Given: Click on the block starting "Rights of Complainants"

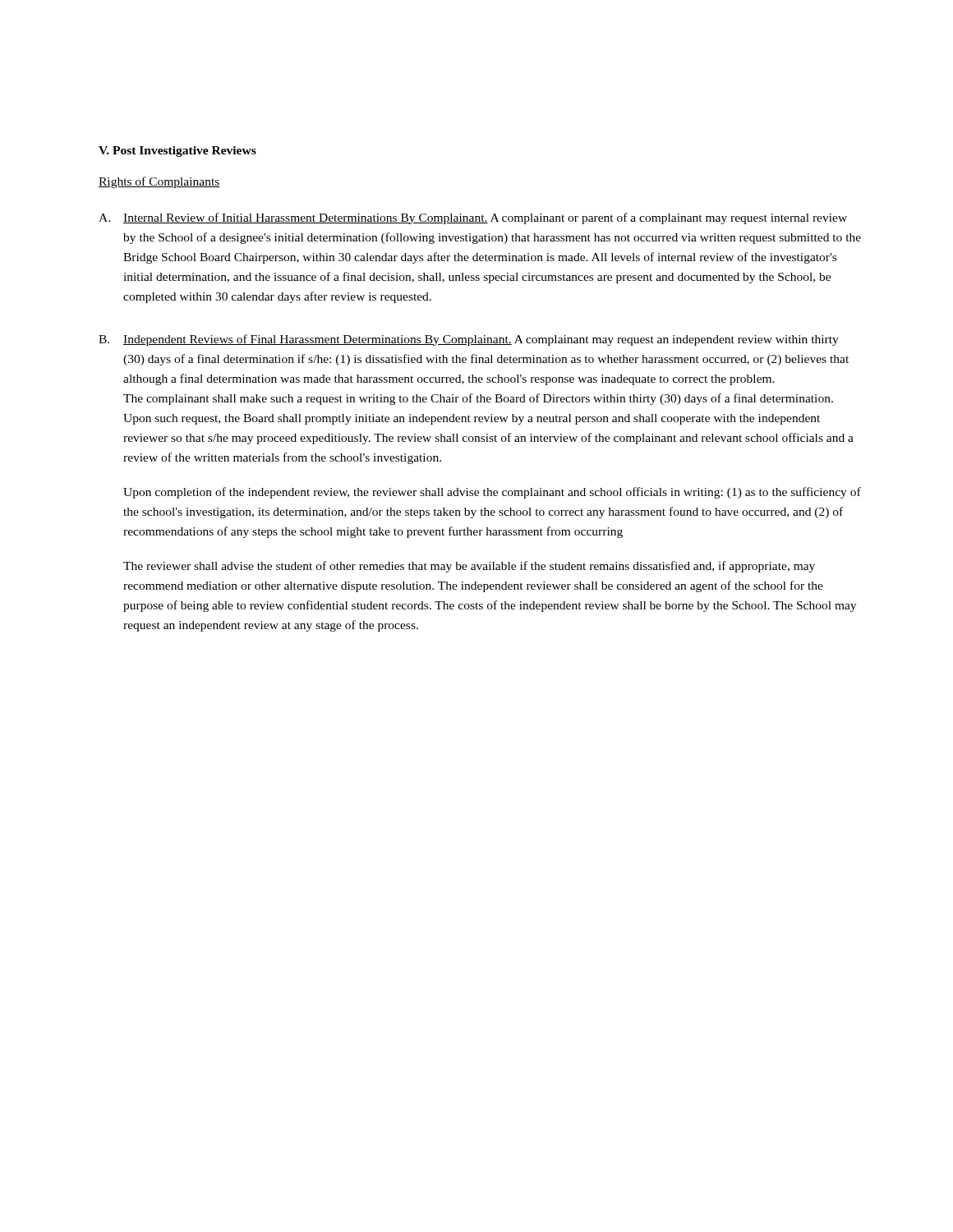Looking at the screenshot, I should (x=159, y=181).
